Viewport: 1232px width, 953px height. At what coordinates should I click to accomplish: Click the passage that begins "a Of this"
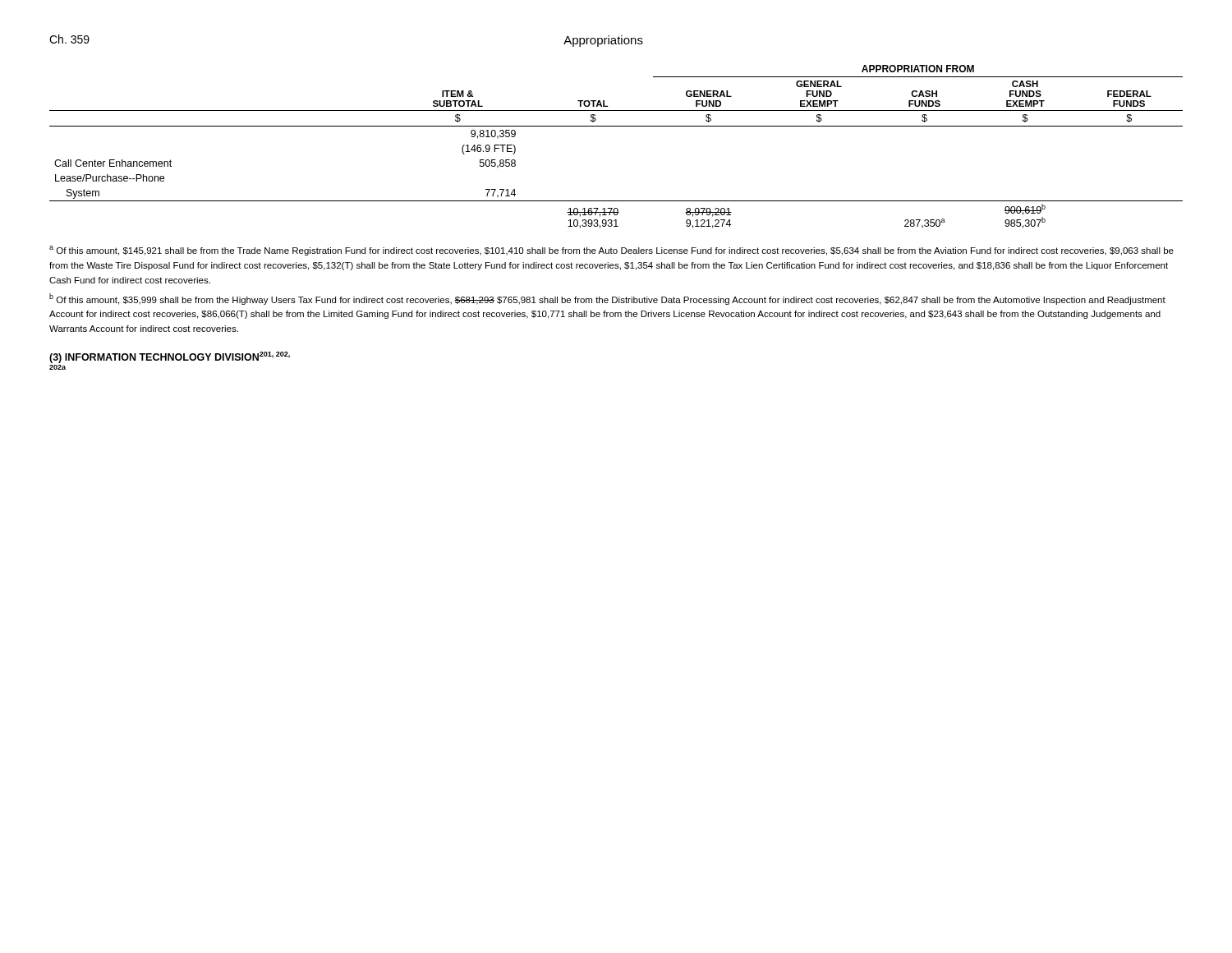pos(616,265)
